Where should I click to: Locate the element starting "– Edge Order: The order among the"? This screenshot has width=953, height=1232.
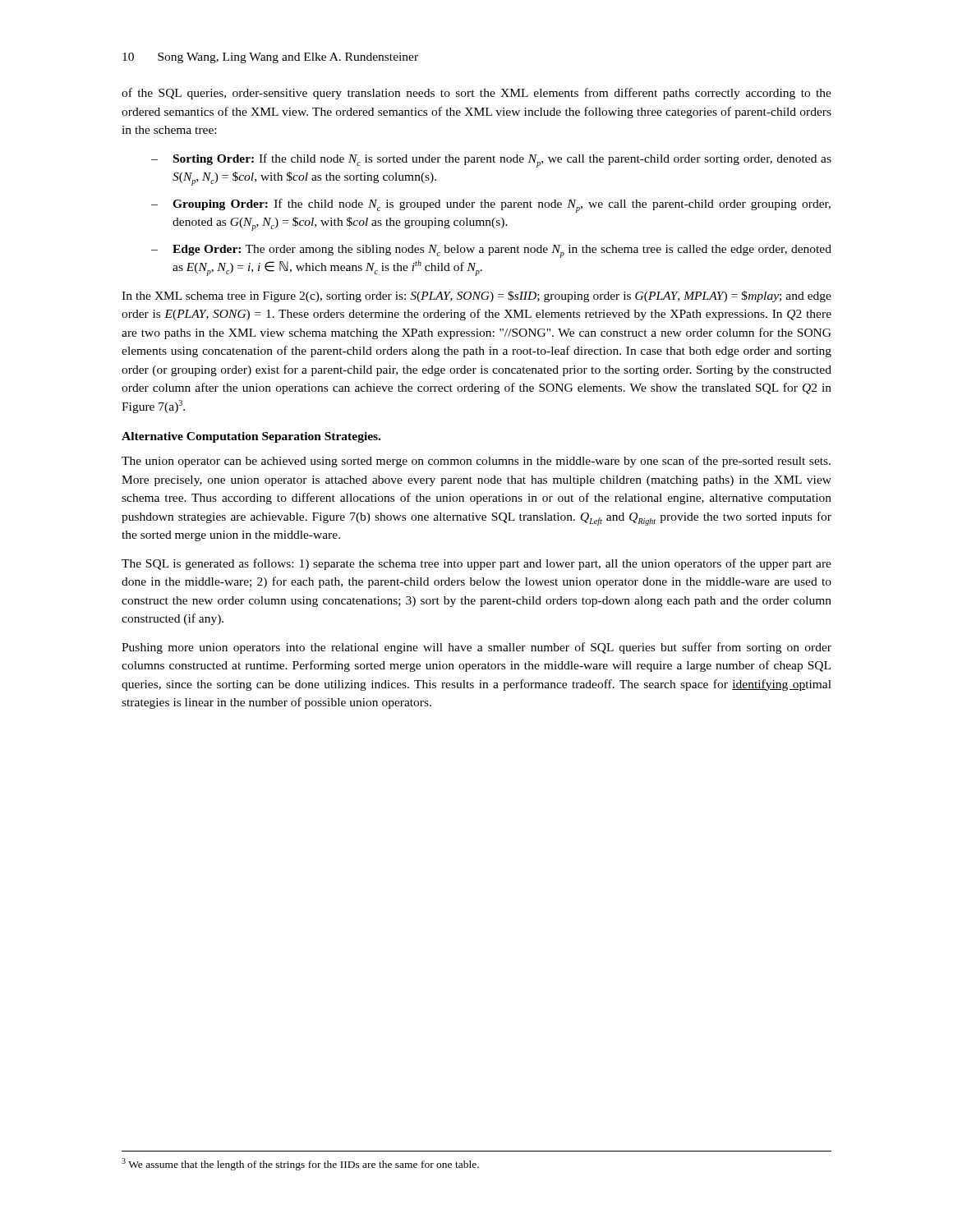[x=491, y=258]
